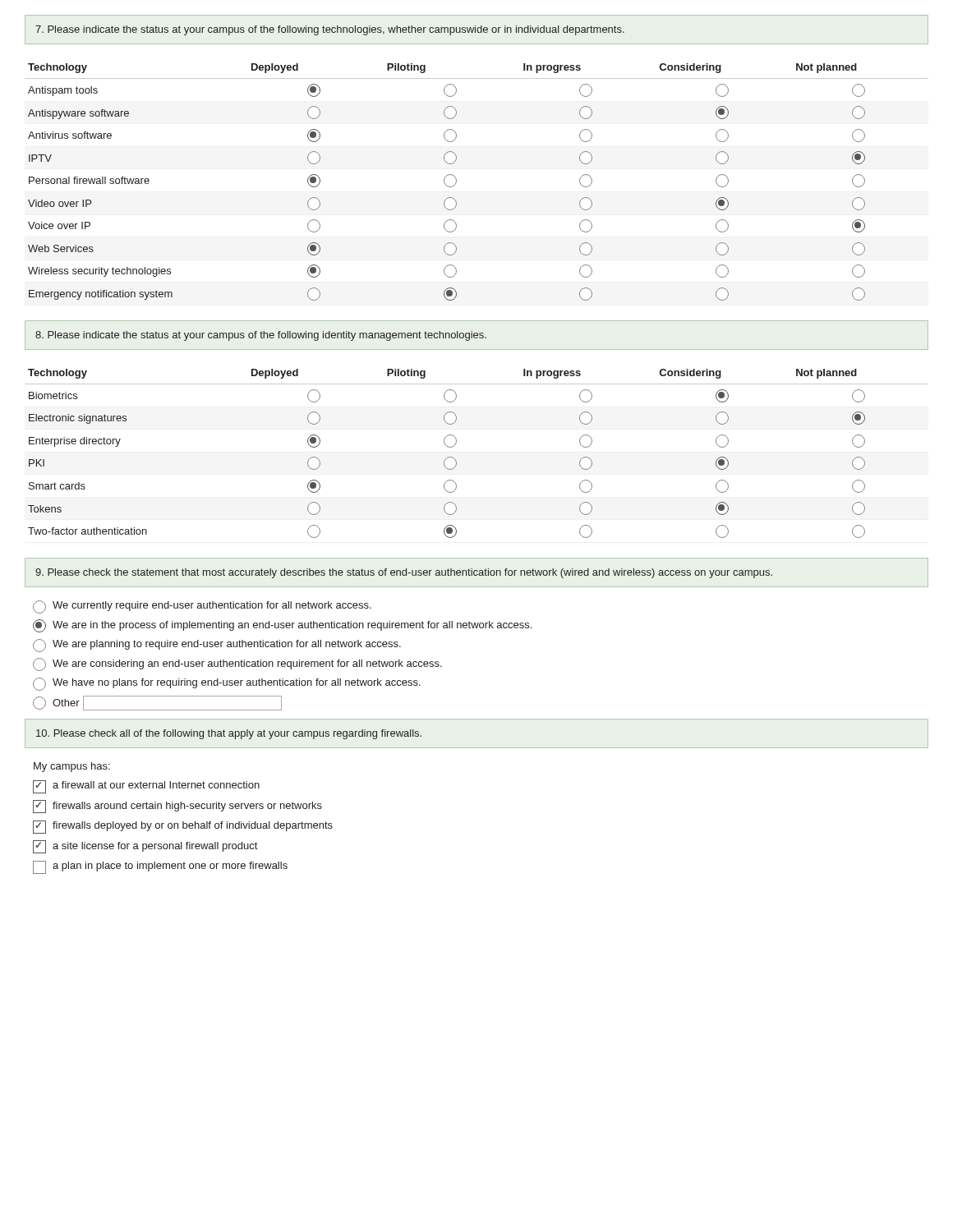This screenshot has height=1232, width=953.
Task: Point to the text starting "We currently require end-user"
Action: click(x=202, y=606)
